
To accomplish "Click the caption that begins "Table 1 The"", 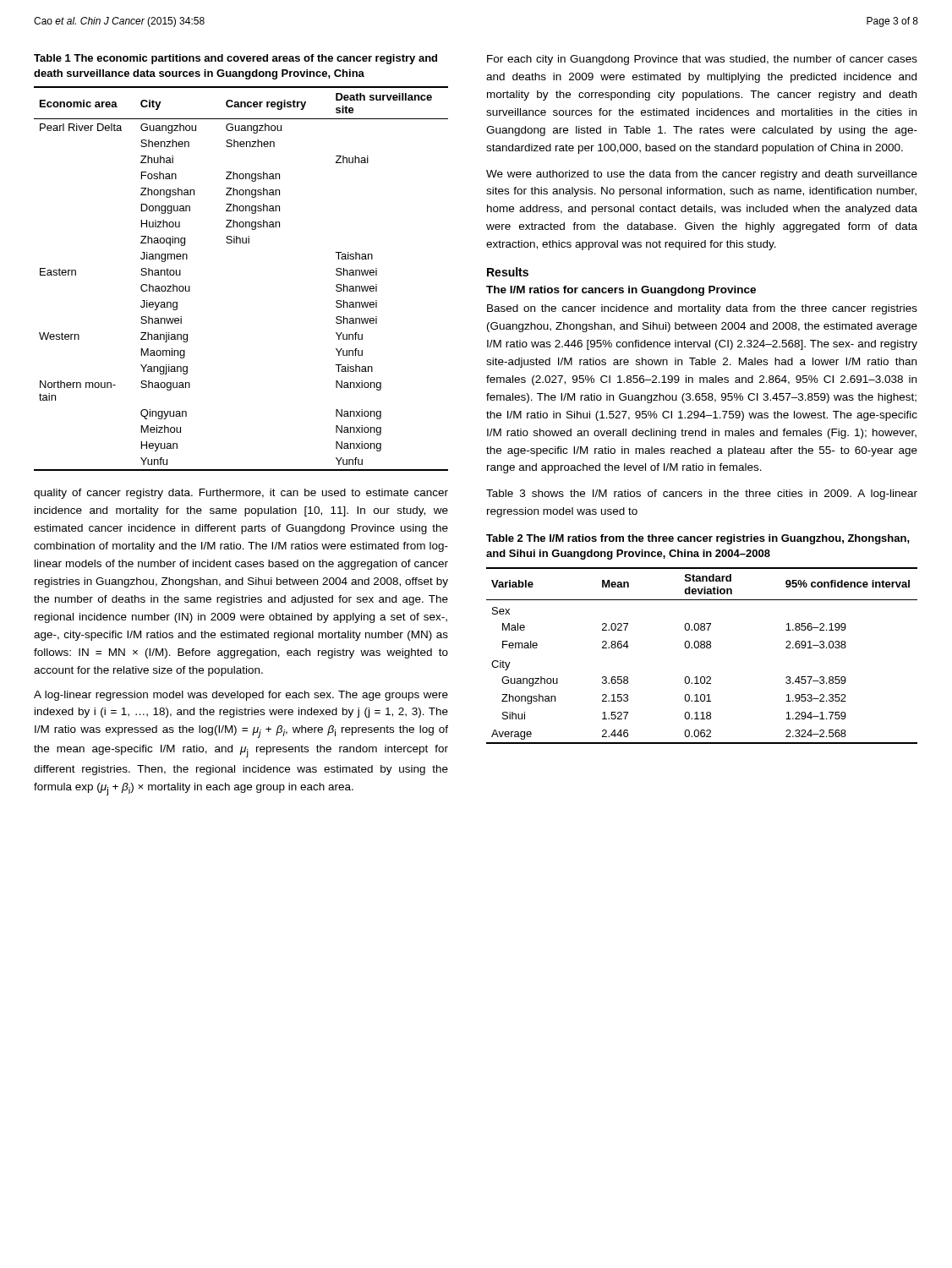I will click(x=236, y=66).
